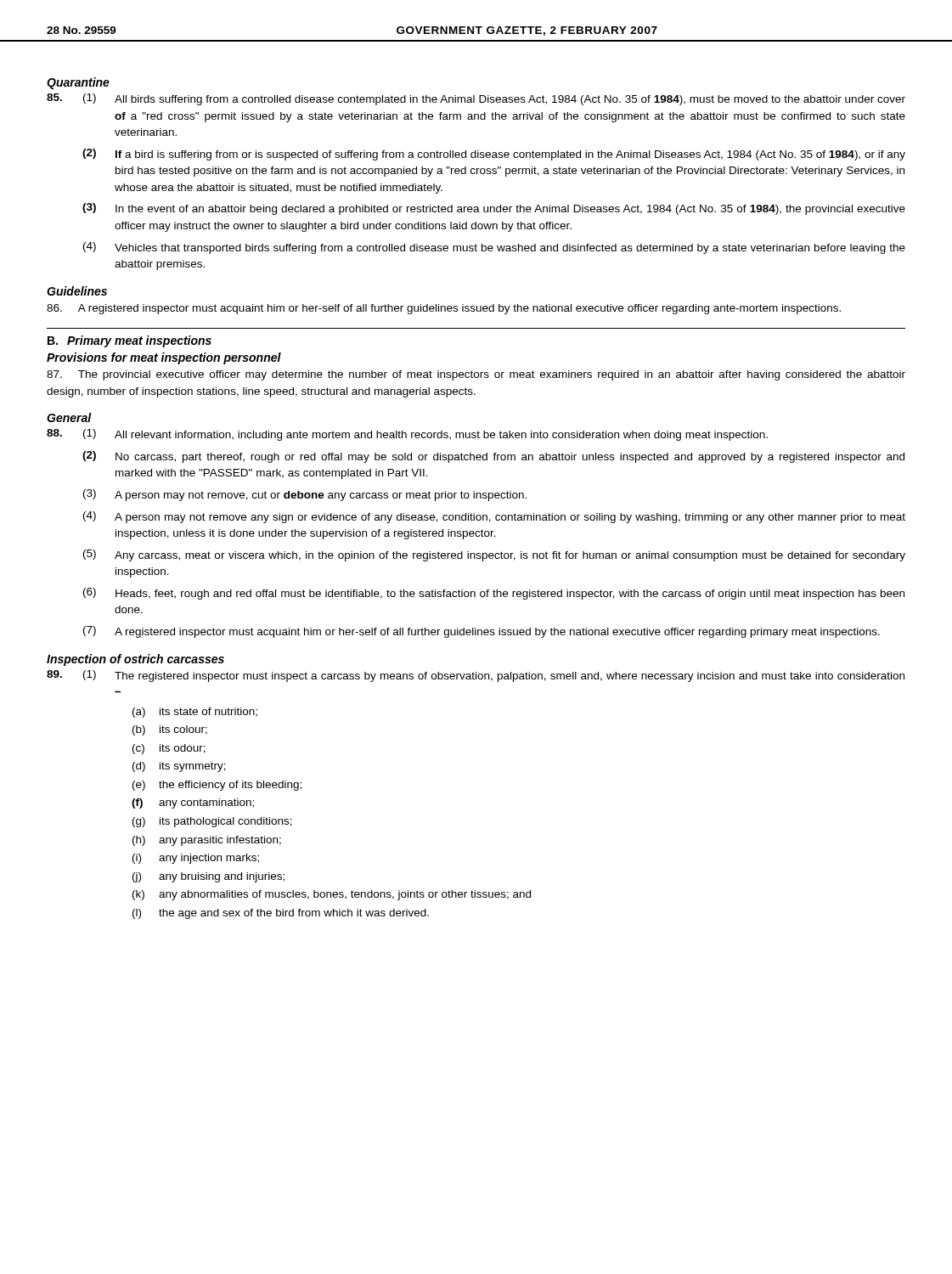Click on the list item that reads "(5) Any carcass, meat"
Viewport: 952px width, 1274px height.
click(x=476, y=563)
